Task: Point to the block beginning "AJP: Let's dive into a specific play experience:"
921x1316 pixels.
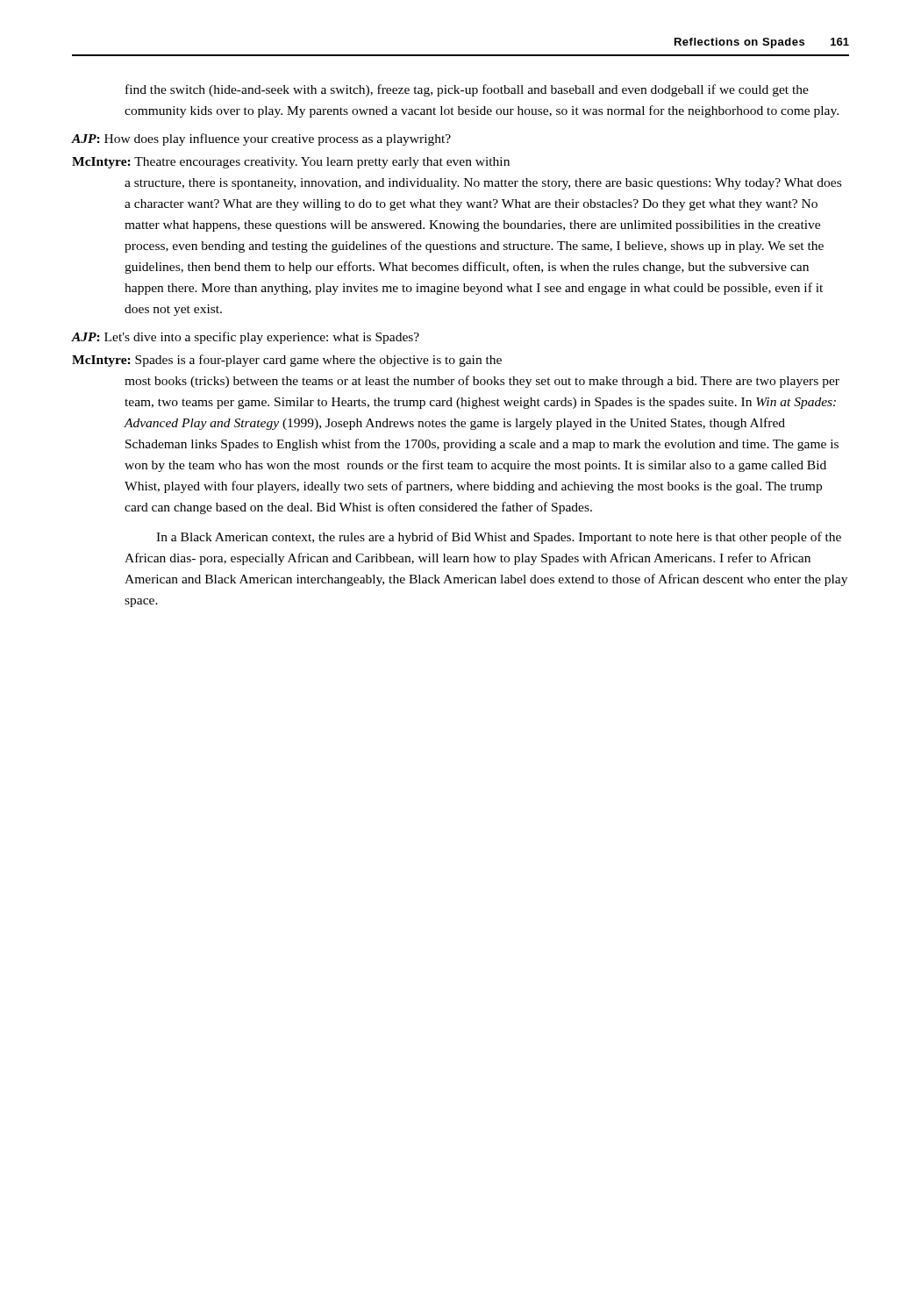Action: click(x=246, y=337)
